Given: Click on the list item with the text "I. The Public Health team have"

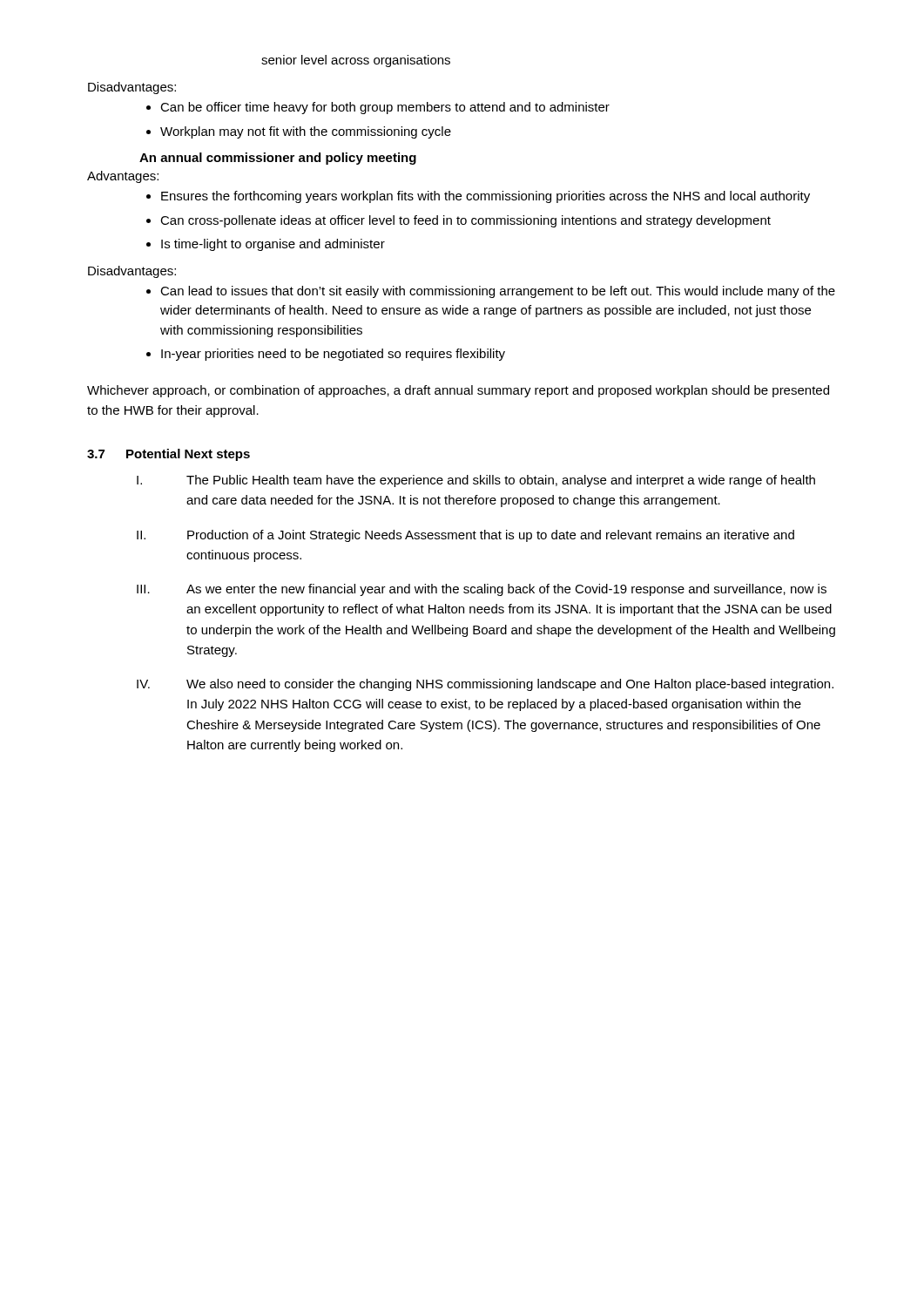Looking at the screenshot, I should (x=486, y=490).
